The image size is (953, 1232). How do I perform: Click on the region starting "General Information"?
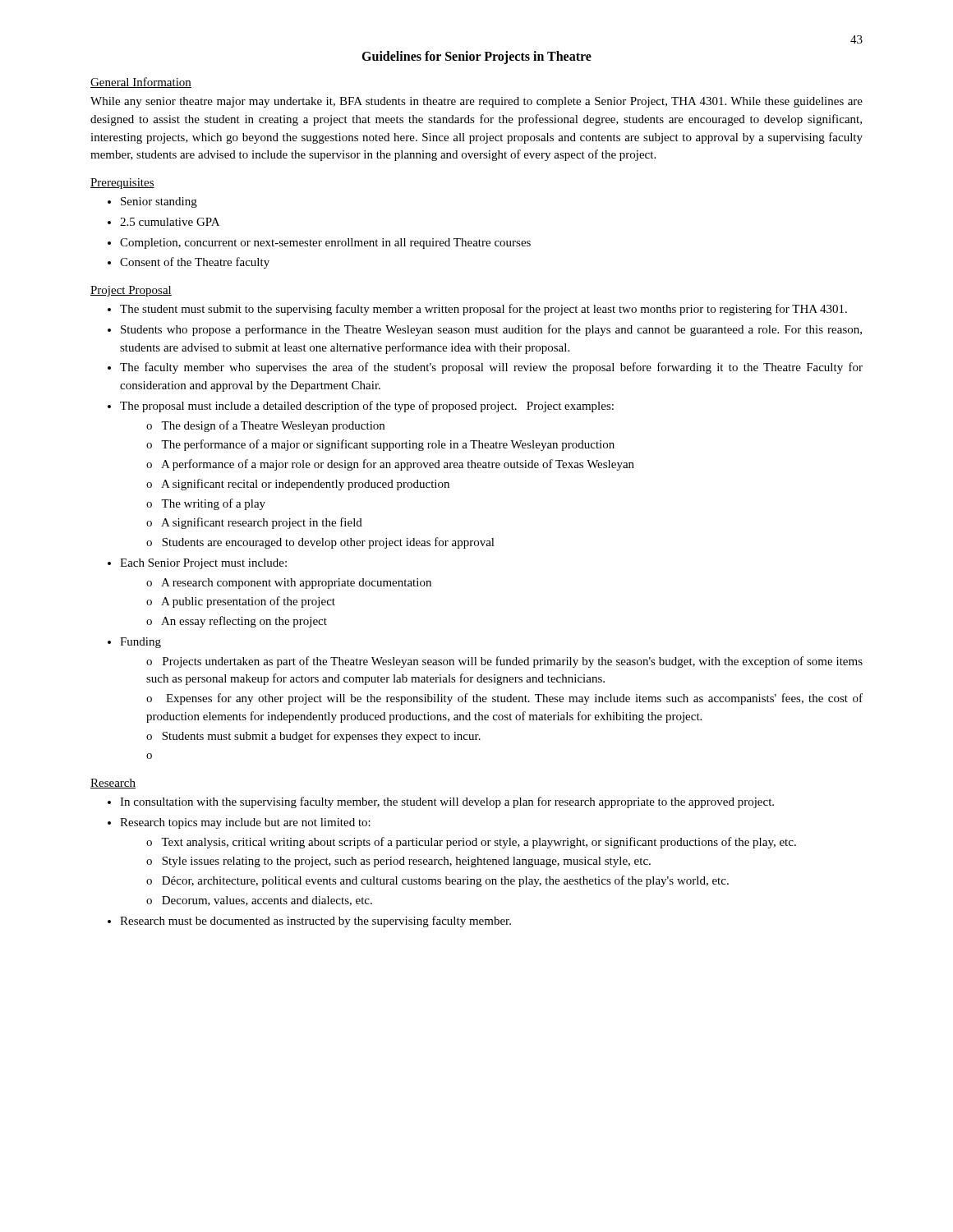tap(141, 82)
